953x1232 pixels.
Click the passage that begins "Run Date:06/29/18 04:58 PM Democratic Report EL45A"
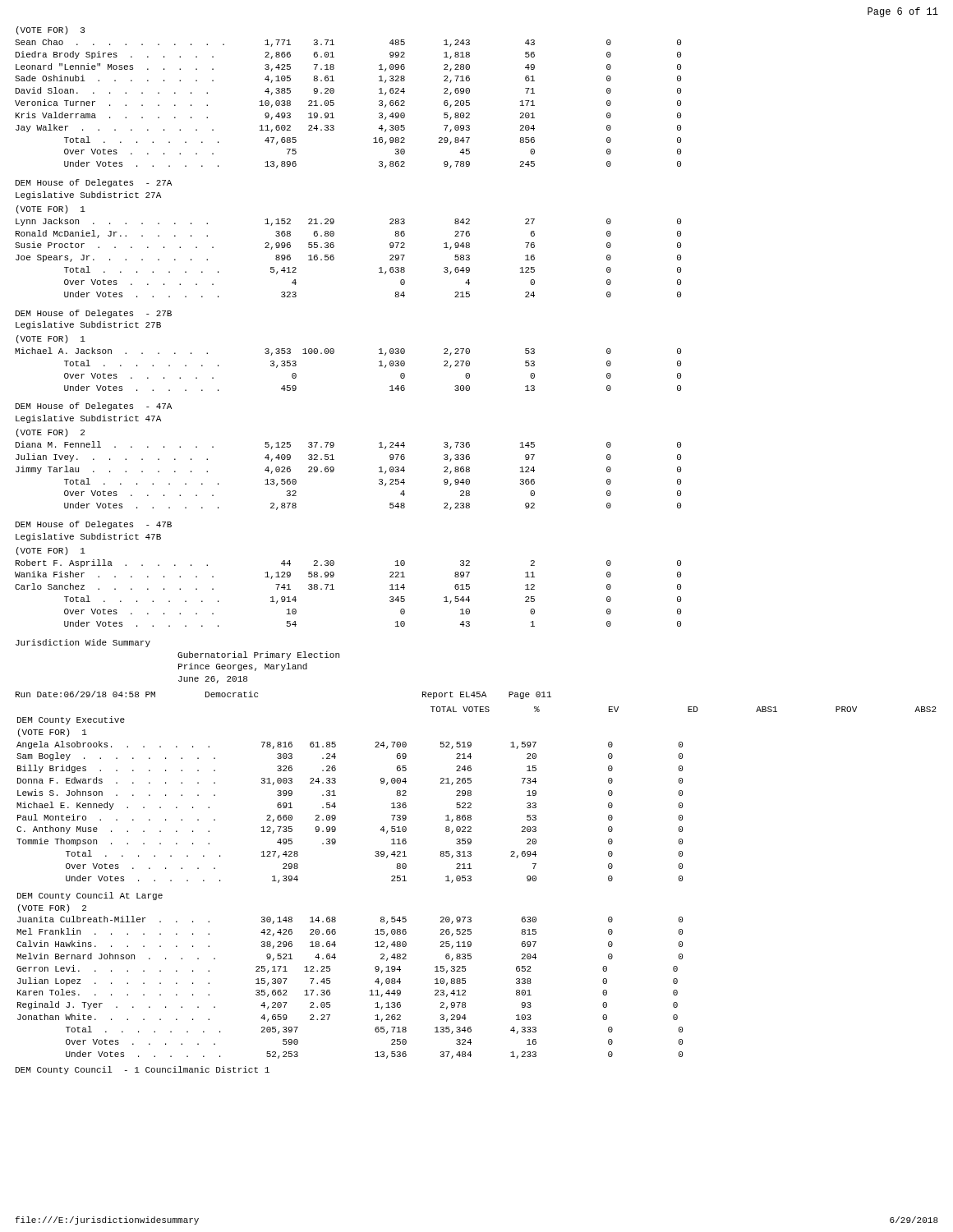tap(476, 695)
